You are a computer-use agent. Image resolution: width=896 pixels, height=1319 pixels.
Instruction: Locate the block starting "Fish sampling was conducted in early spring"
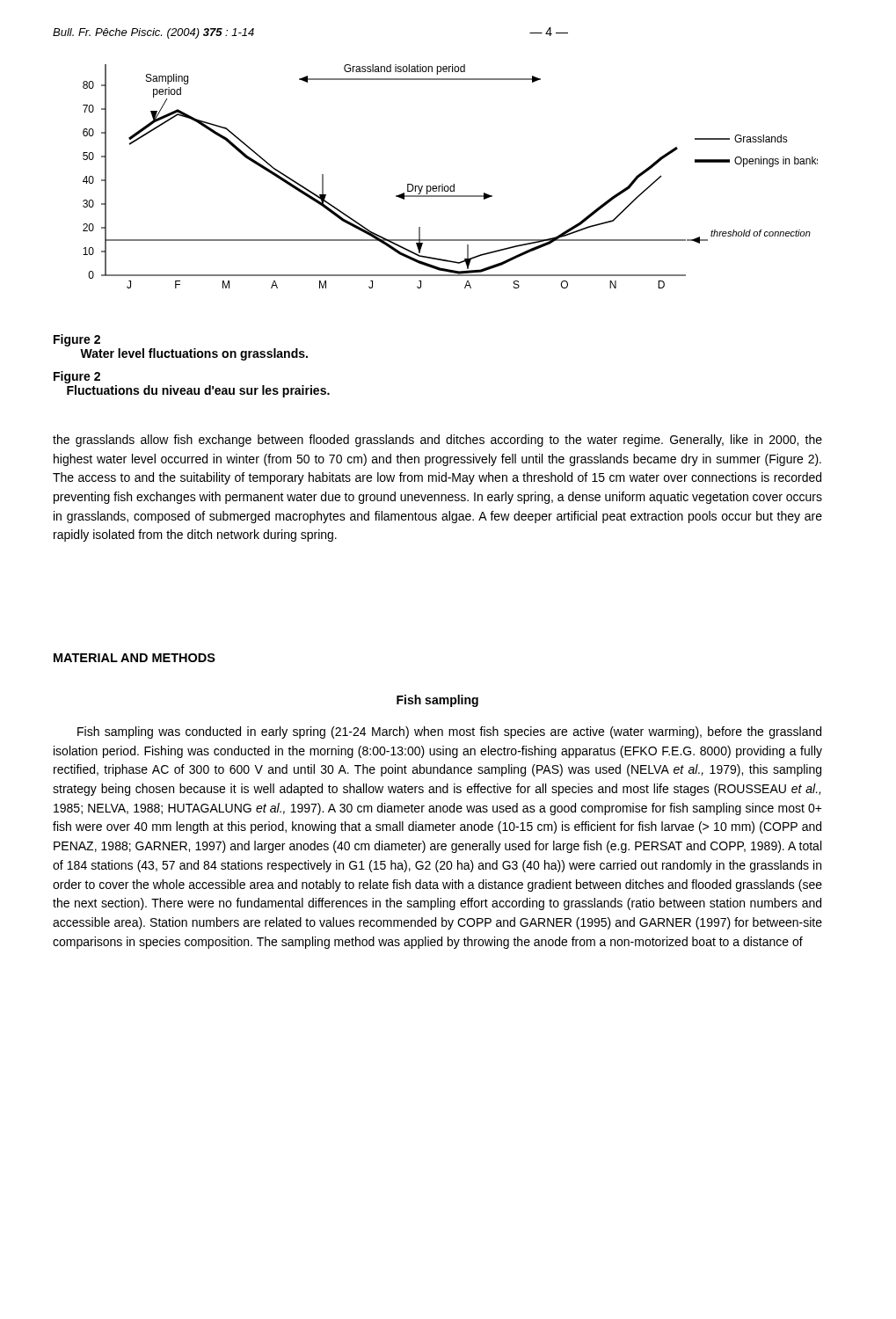pos(437,836)
